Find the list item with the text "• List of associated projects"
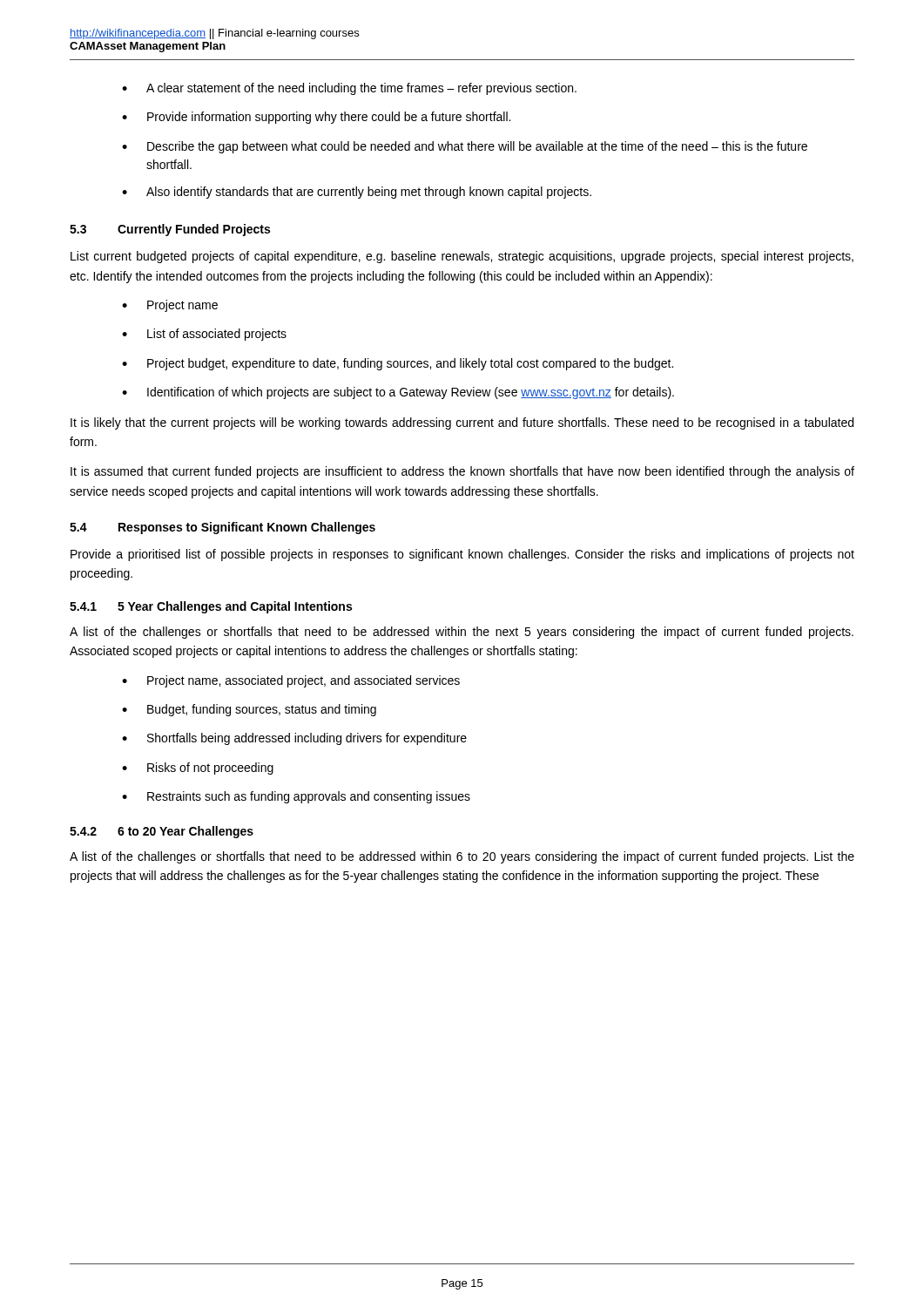This screenshot has height=1307, width=924. [x=204, y=336]
